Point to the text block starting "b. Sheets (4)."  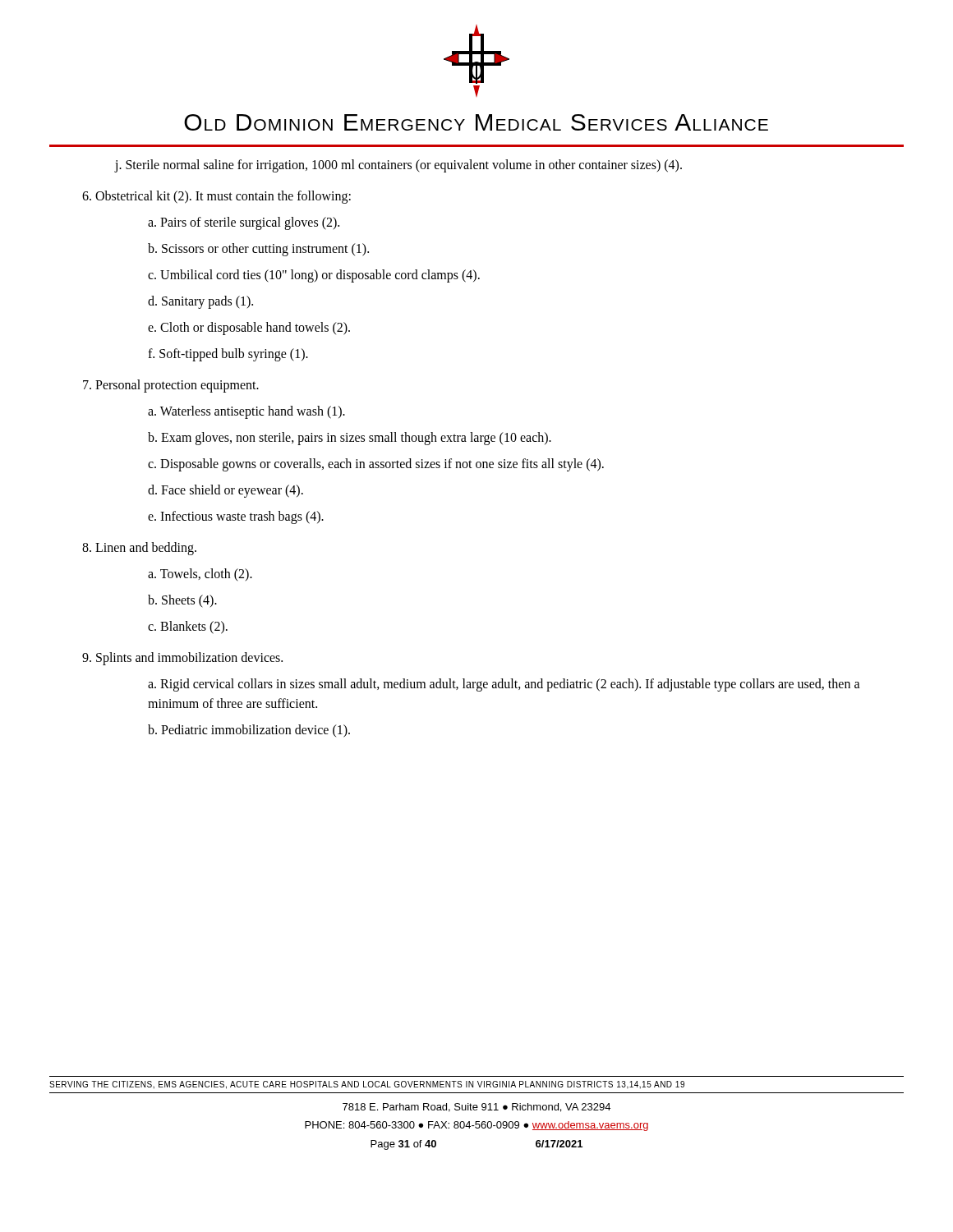click(183, 600)
